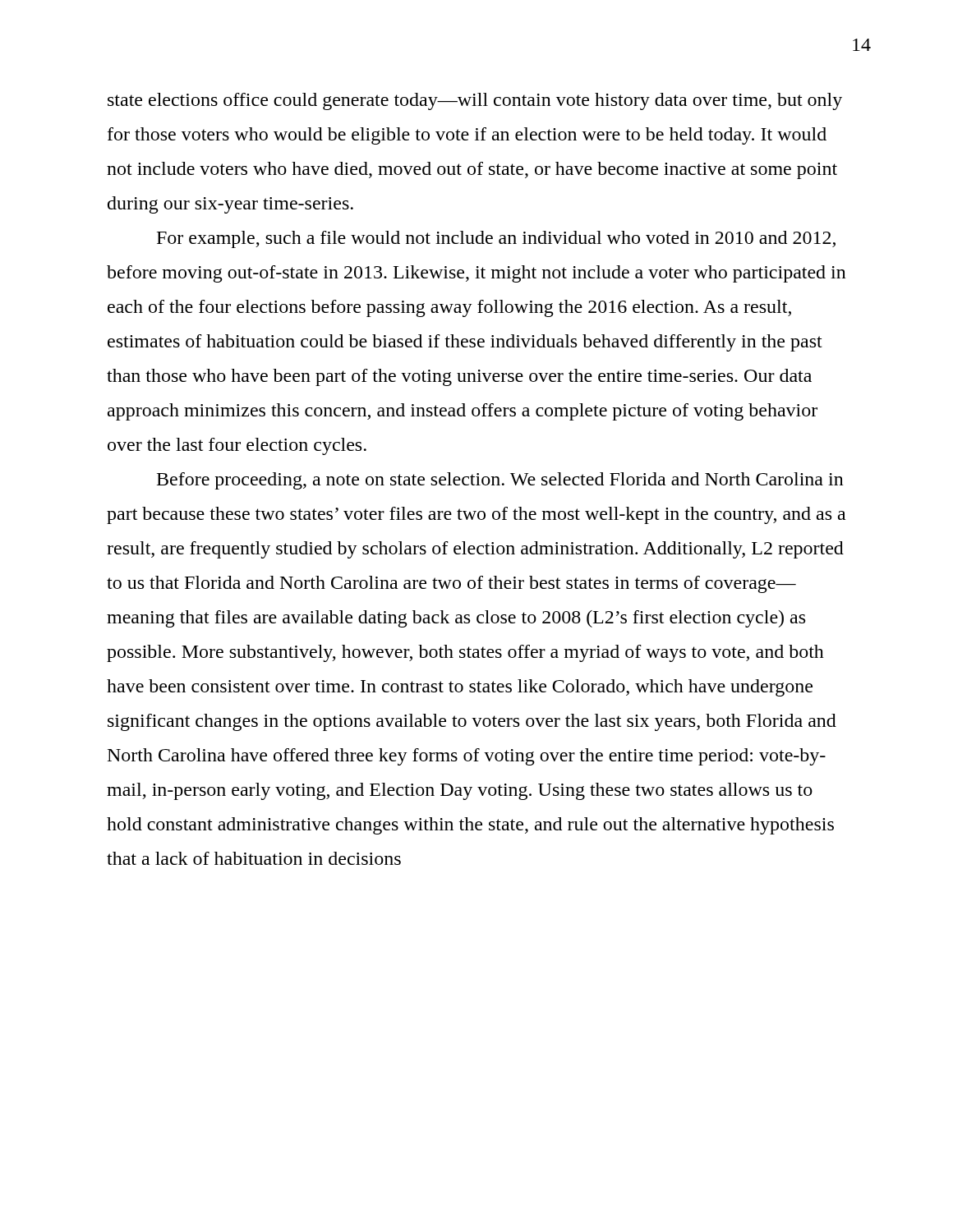The width and height of the screenshot is (953, 1232).
Task: Locate the text starting "Before proceeding, a note on"
Action: tap(476, 669)
